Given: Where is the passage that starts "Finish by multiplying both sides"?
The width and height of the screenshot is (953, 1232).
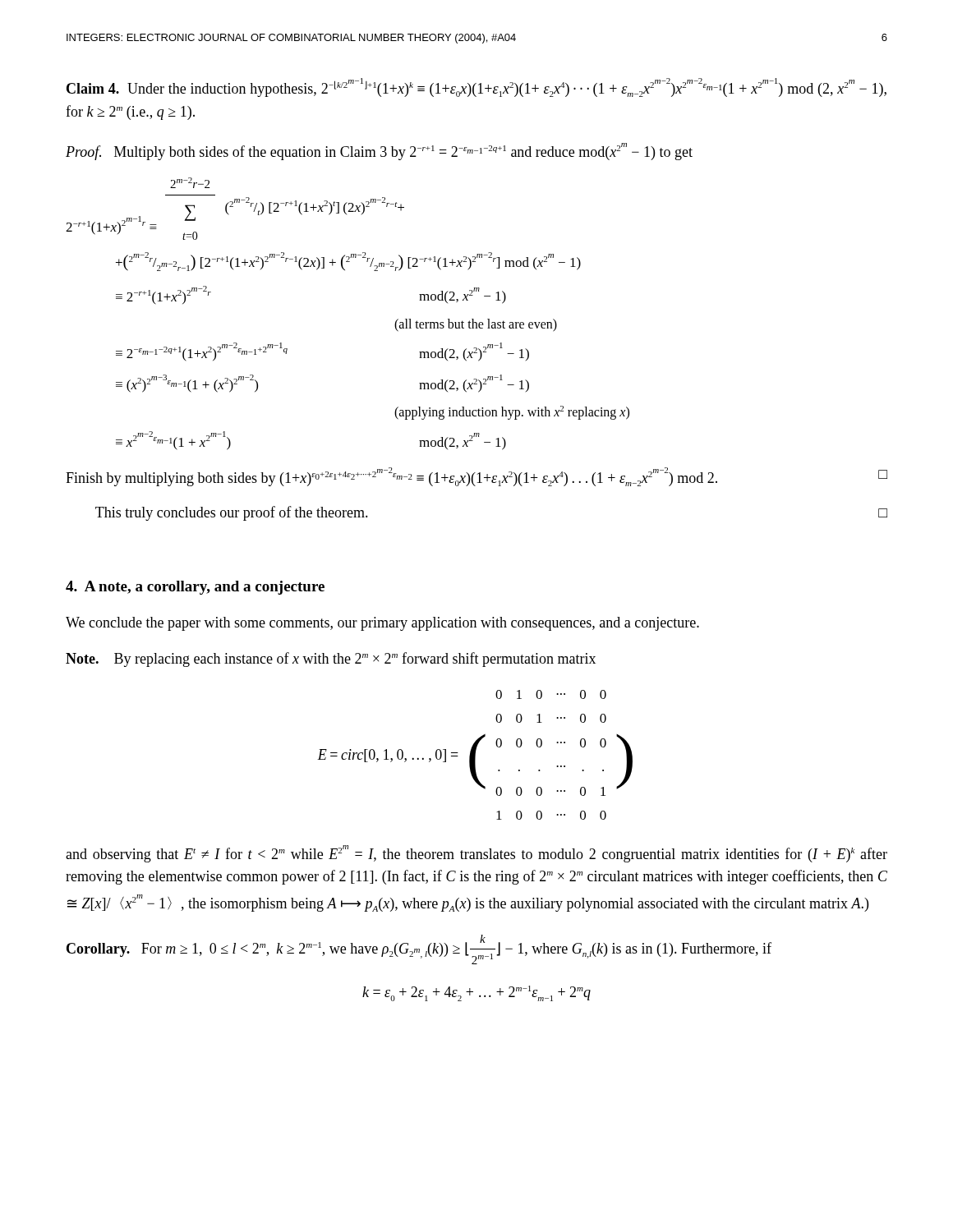Looking at the screenshot, I should coord(476,476).
